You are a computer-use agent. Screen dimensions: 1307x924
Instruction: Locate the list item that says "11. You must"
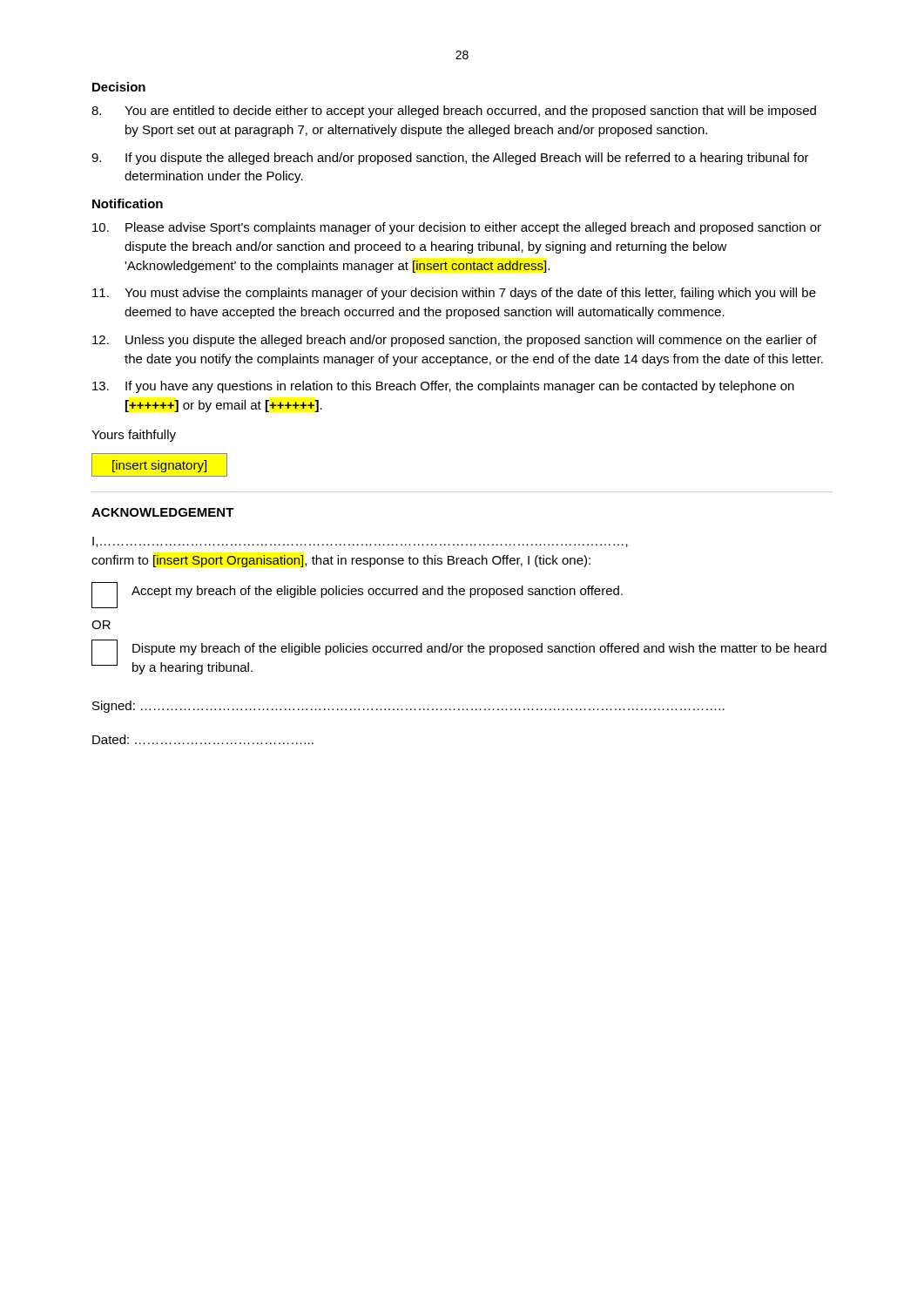point(462,302)
